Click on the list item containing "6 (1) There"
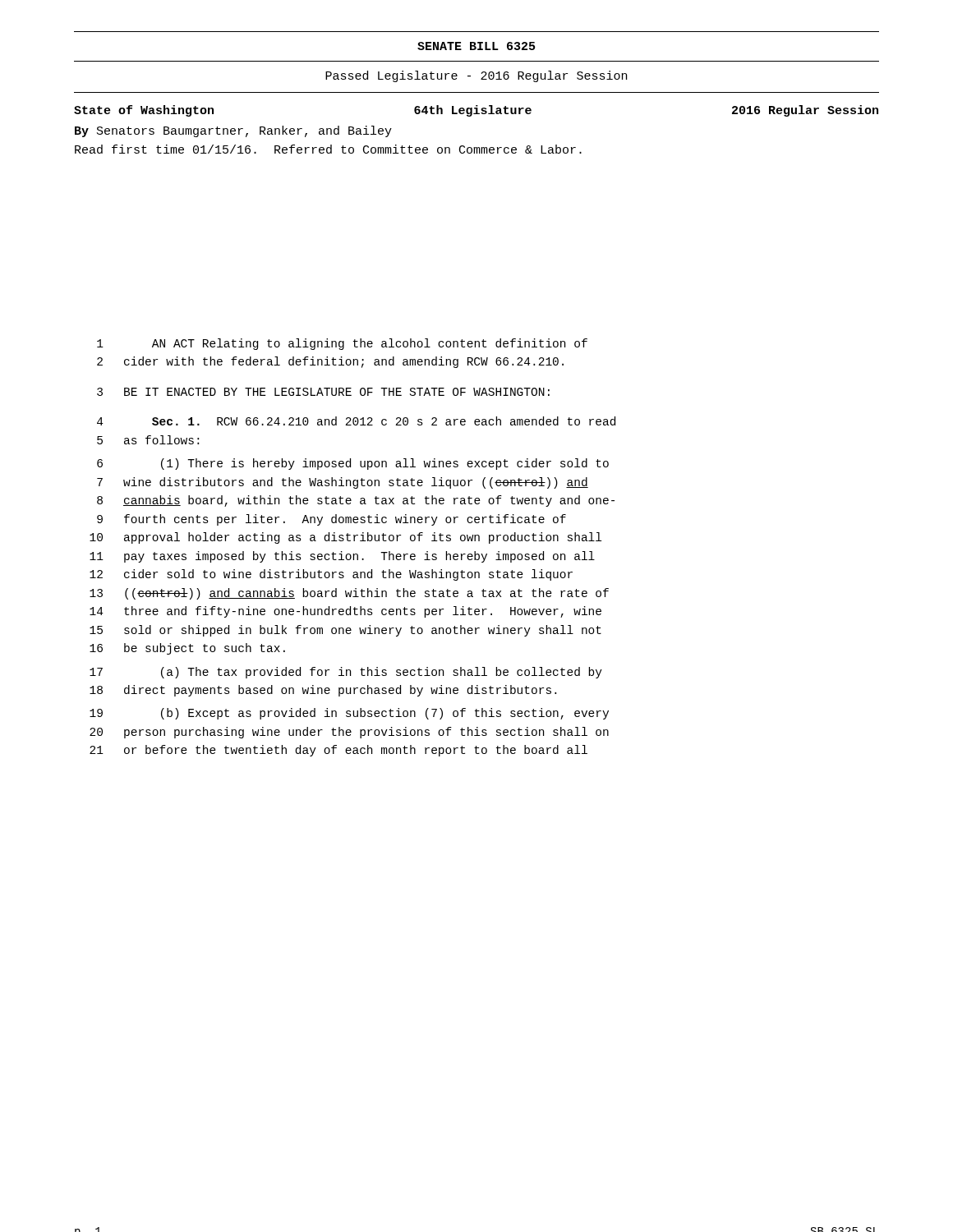 coord(476,465)
